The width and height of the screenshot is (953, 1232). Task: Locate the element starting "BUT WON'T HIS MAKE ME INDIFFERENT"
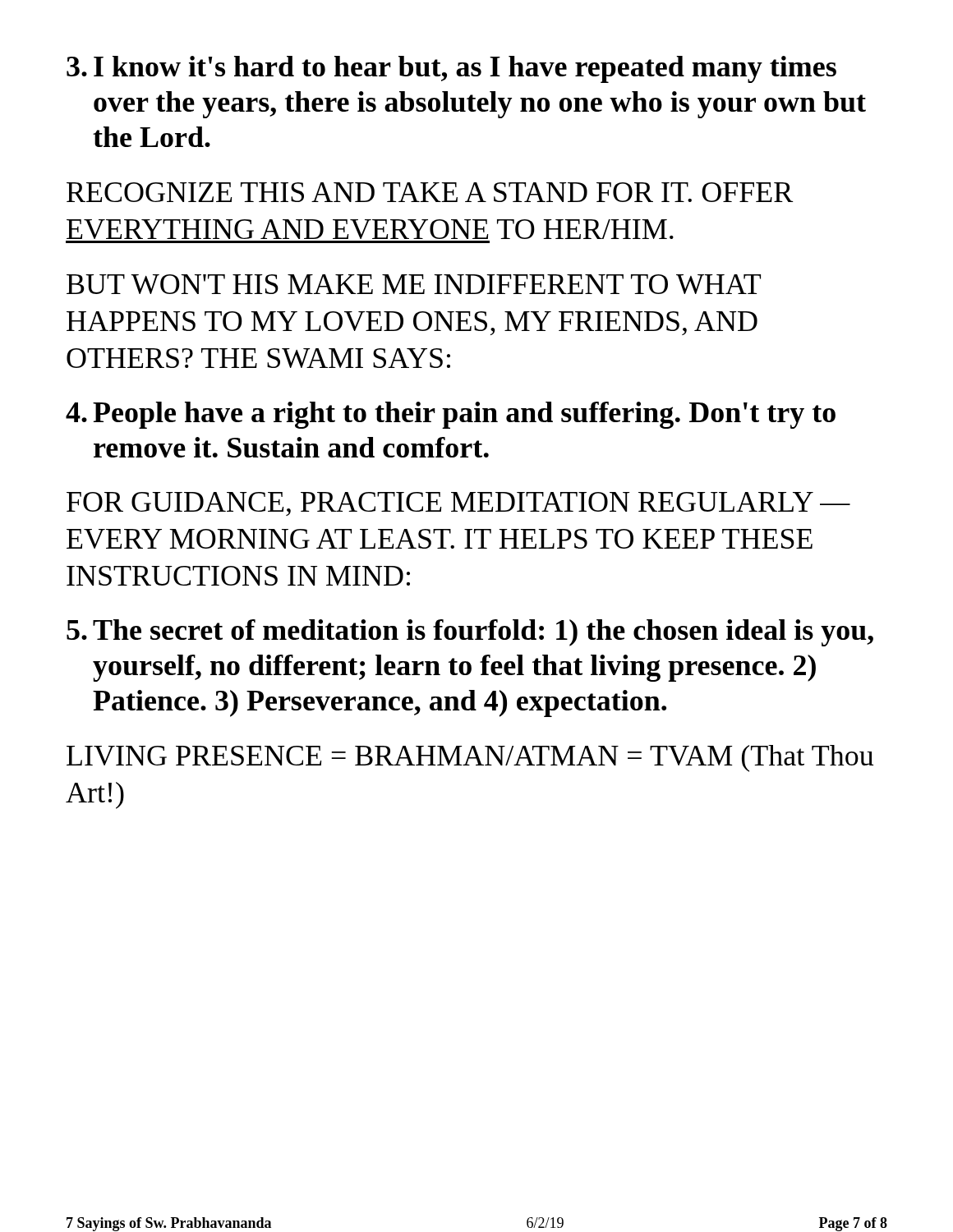click(413, 321)
